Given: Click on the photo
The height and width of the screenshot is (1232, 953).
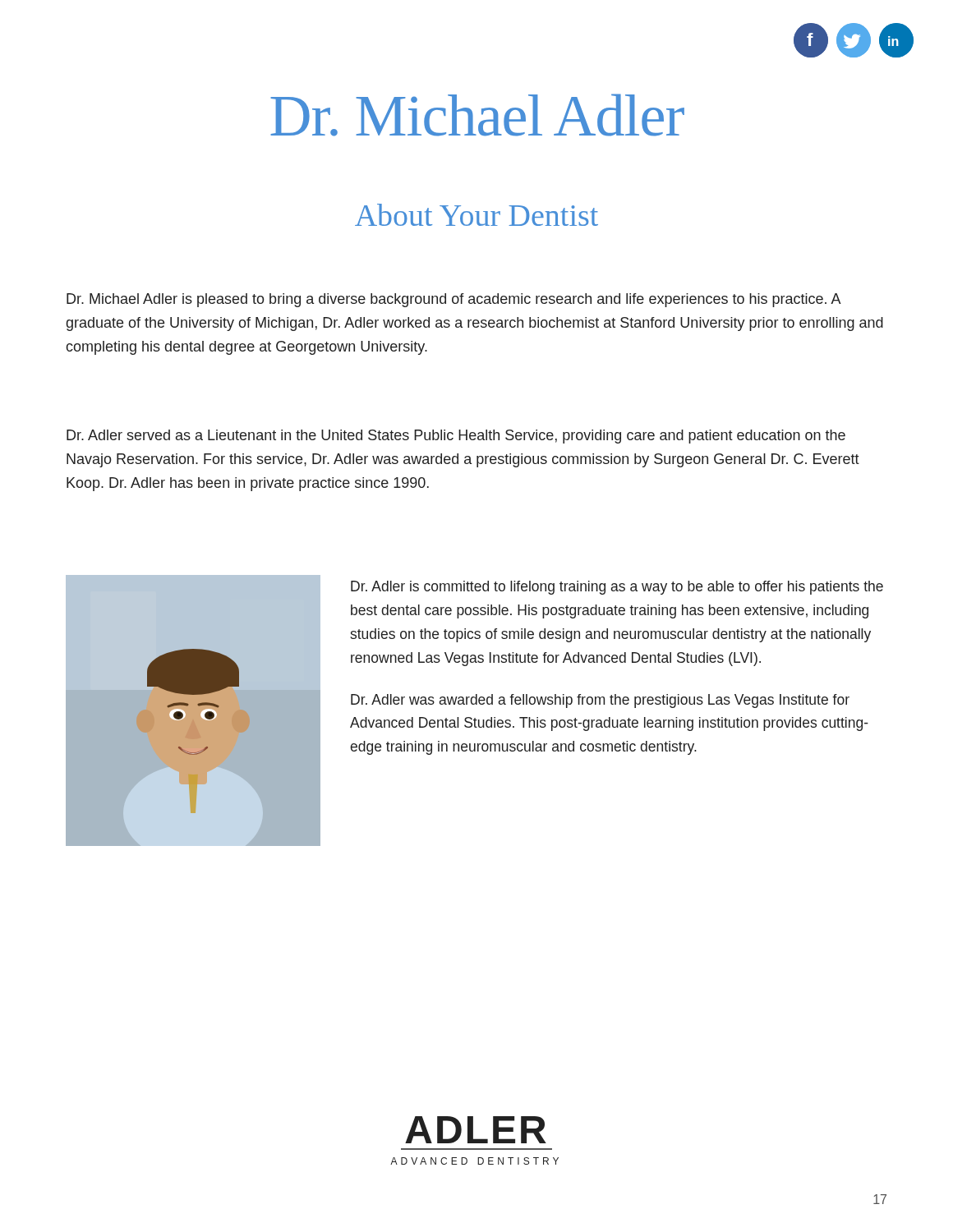Looking at the screenshot, I should (193, 712).
